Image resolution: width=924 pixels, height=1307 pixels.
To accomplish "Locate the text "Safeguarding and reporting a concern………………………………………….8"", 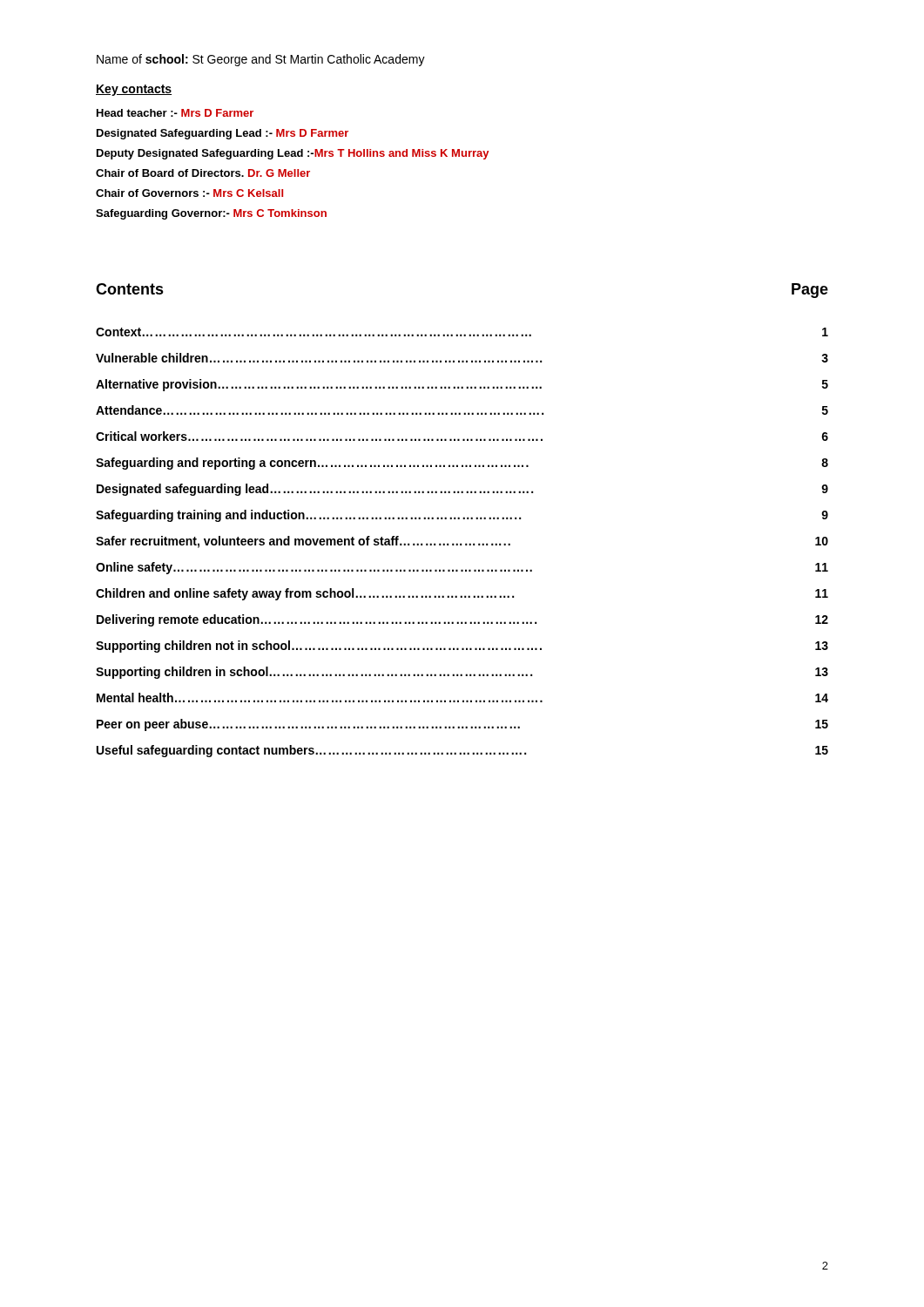I will coord(462,463).
